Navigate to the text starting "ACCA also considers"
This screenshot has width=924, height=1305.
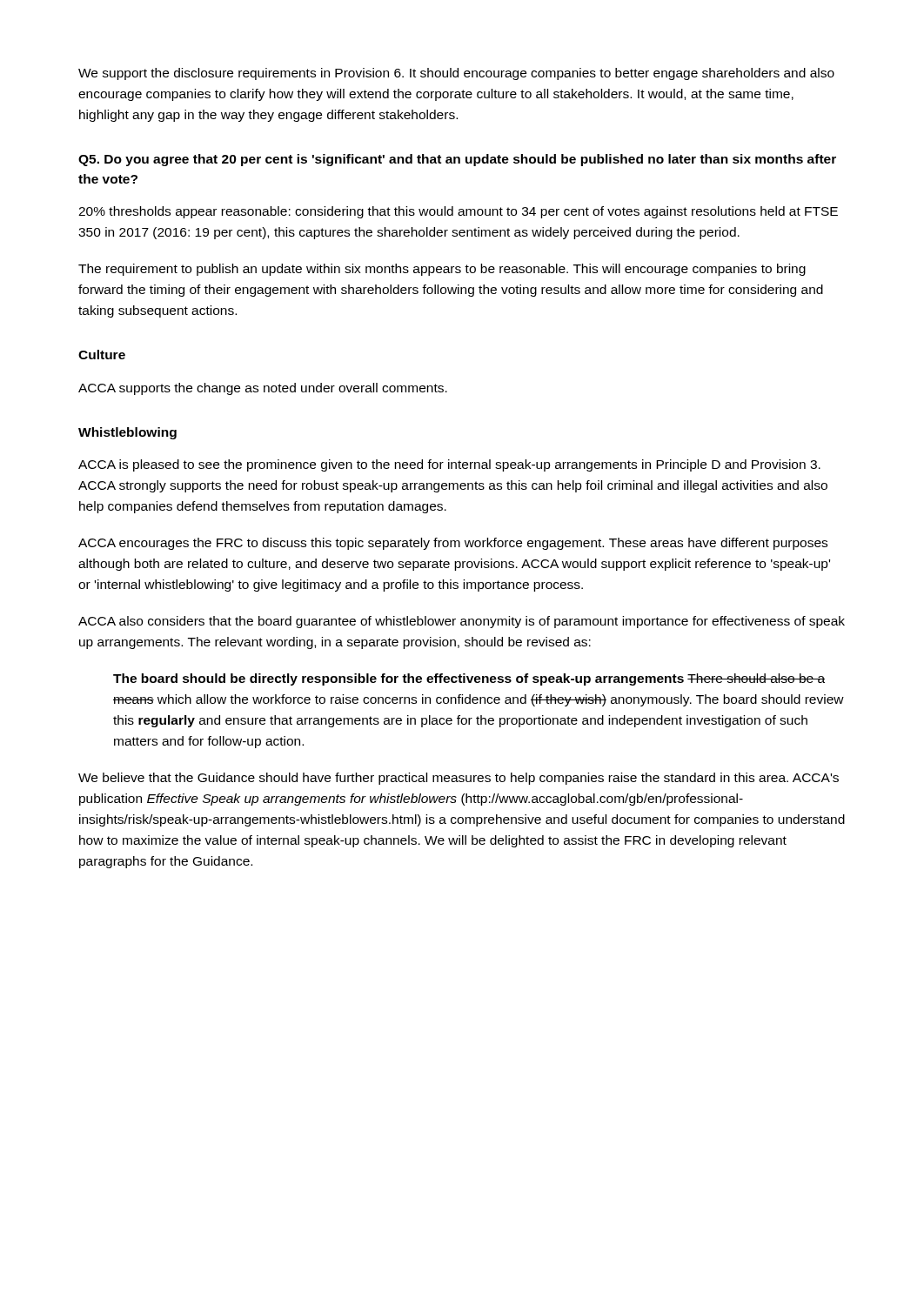[462, 631]
